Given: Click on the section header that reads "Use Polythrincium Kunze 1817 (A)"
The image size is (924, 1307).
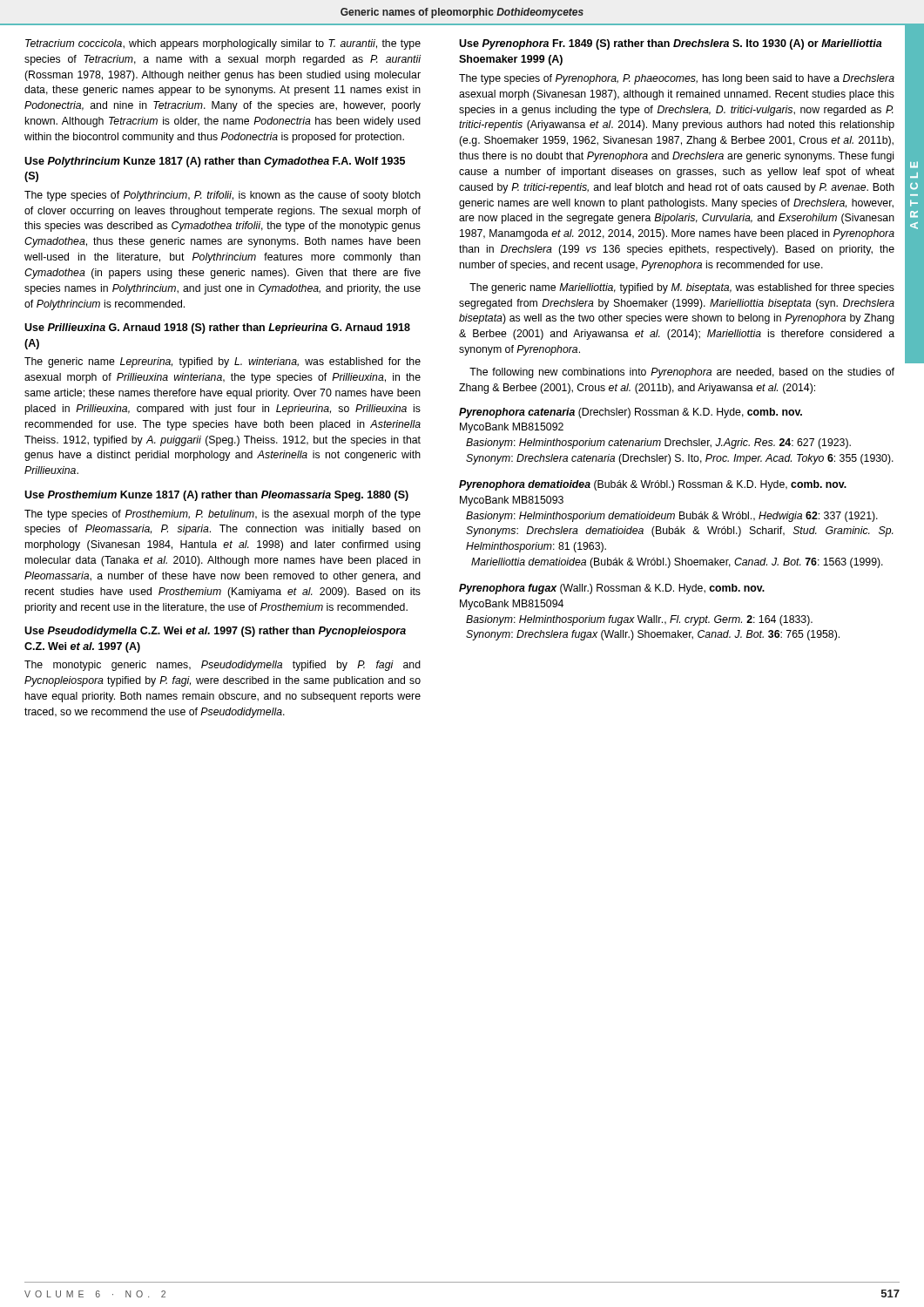Looking at the screenshot, I should (215, 169).
